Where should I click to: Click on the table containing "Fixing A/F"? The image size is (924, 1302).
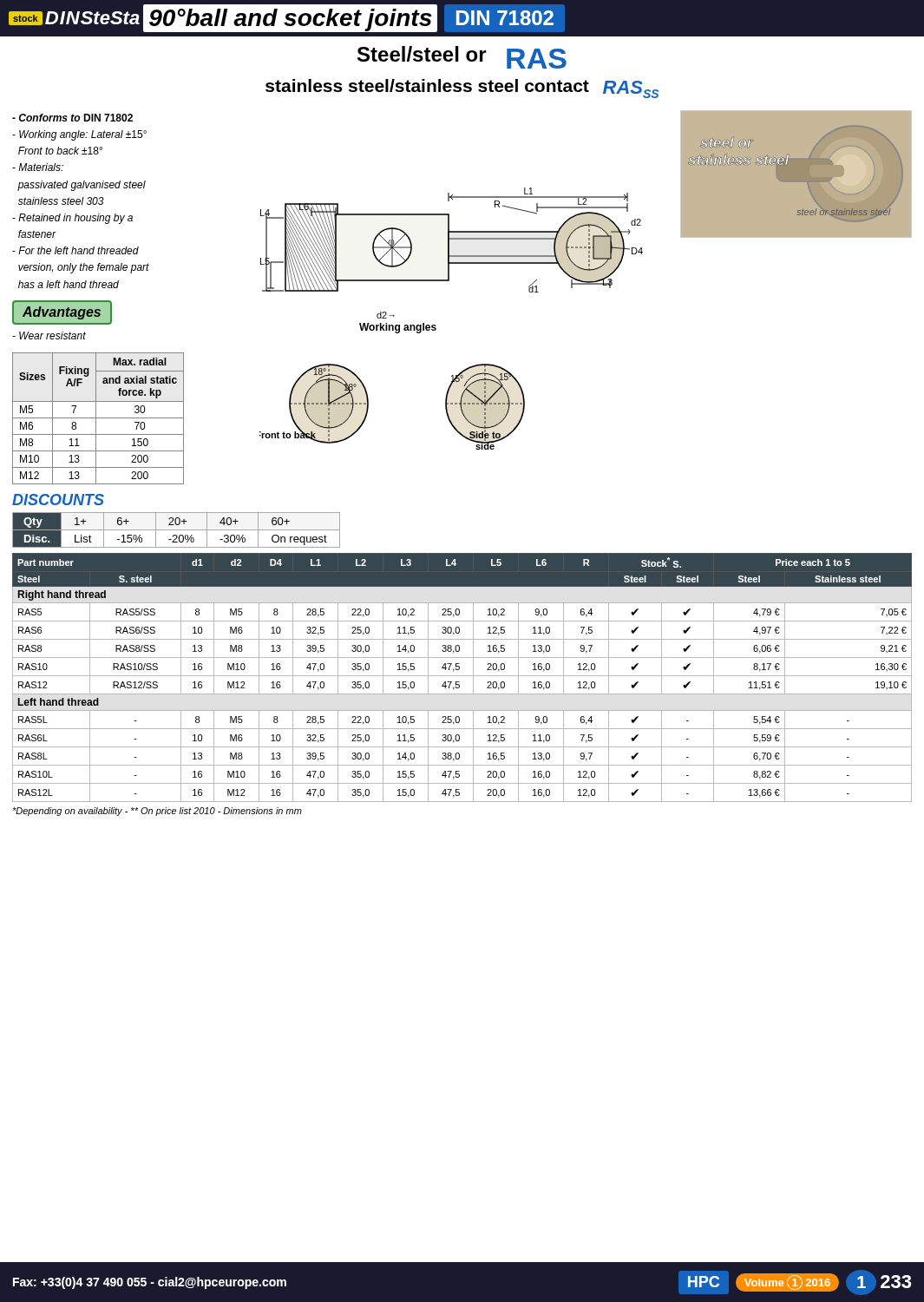click(105, 418)
